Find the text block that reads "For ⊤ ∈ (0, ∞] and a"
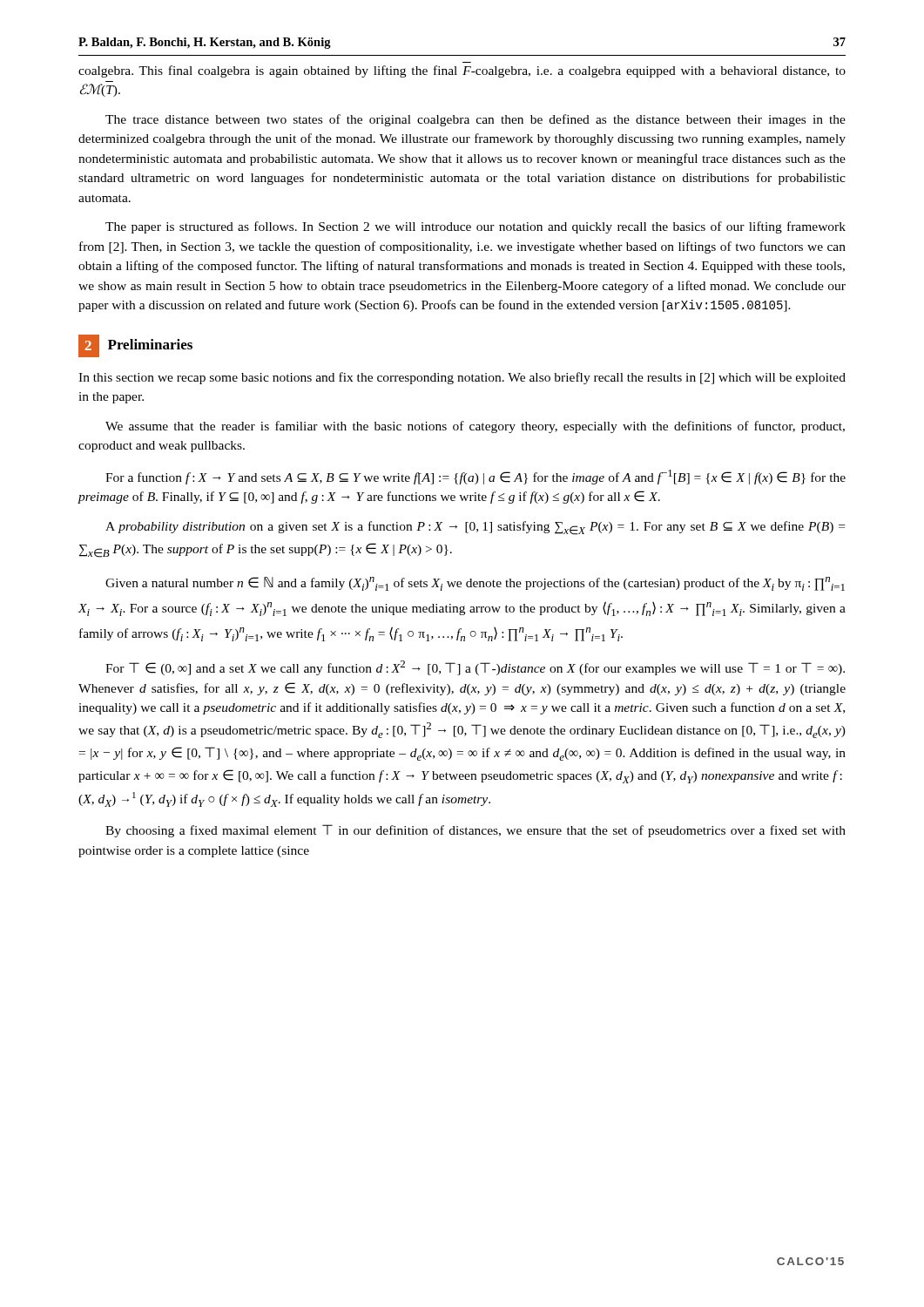 (462, 734)
